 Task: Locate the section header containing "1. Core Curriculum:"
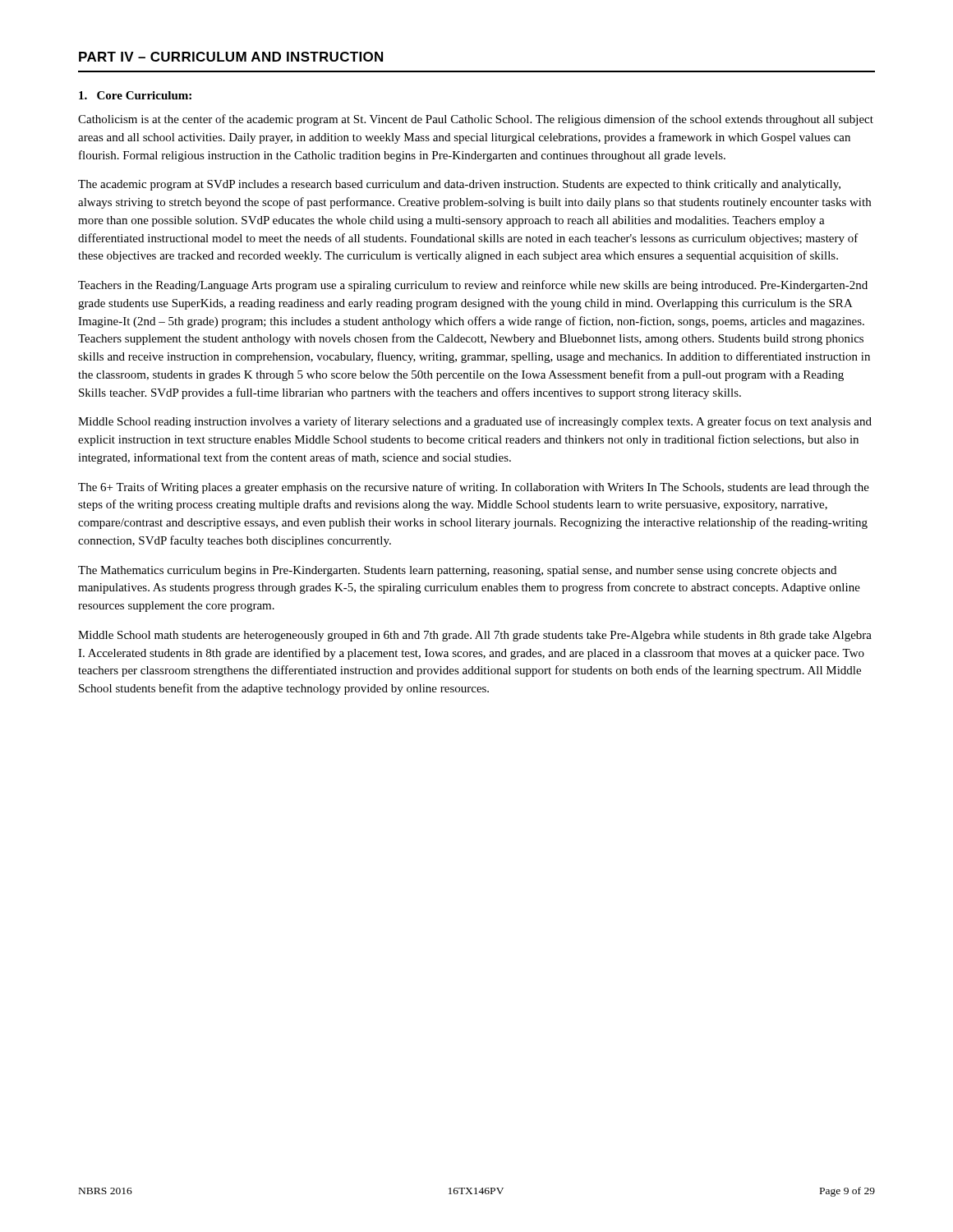click(x=135, y=95)
